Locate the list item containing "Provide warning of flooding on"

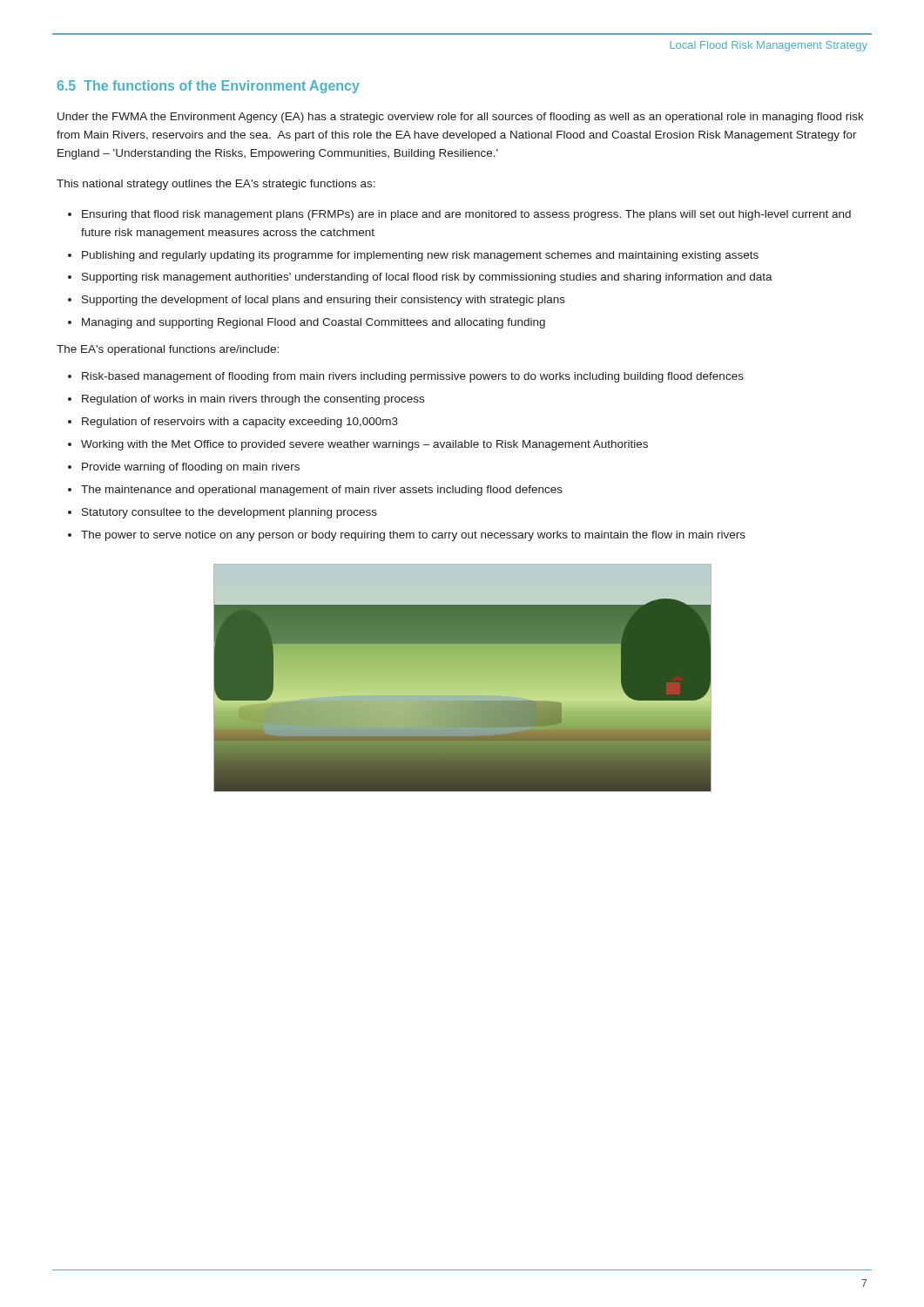point(190,466)
